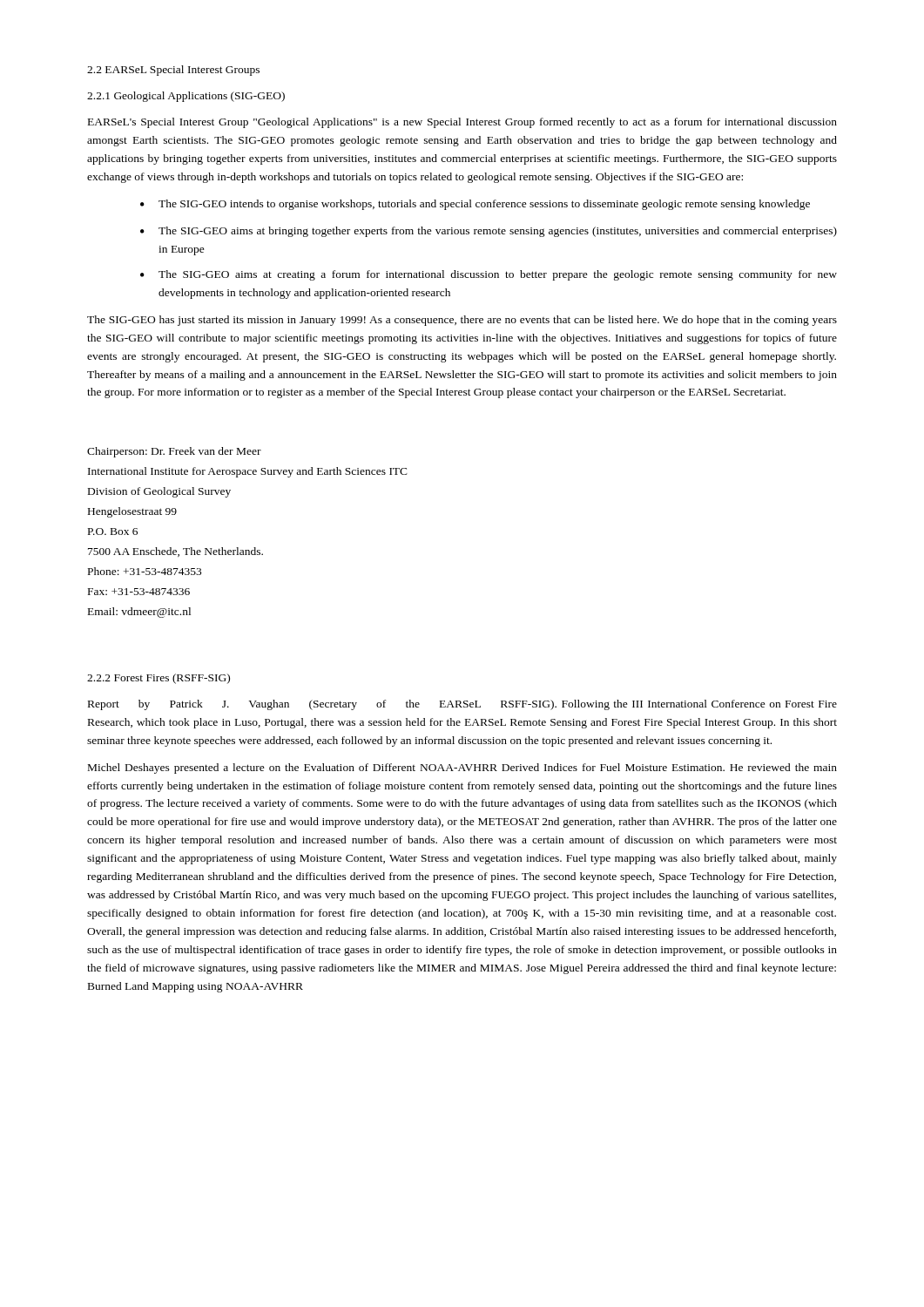Point to the block starting "2.2 EARSeL Special Interest Groups"
Viewport: 924px width, 1307px height.
pyautogui.click(x=174, y=69)
